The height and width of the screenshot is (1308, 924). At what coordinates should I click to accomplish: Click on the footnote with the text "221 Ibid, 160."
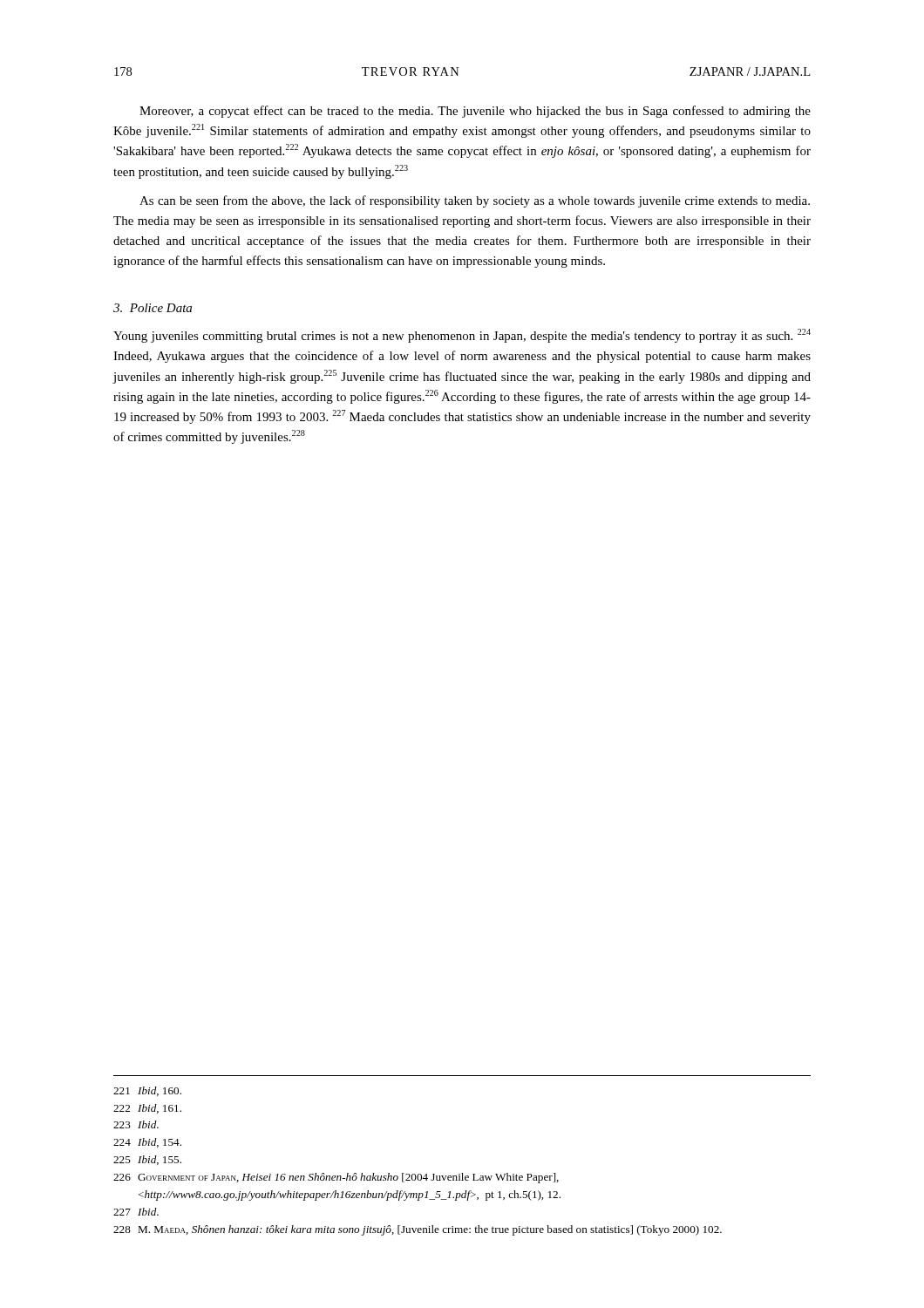[147, 1091]
